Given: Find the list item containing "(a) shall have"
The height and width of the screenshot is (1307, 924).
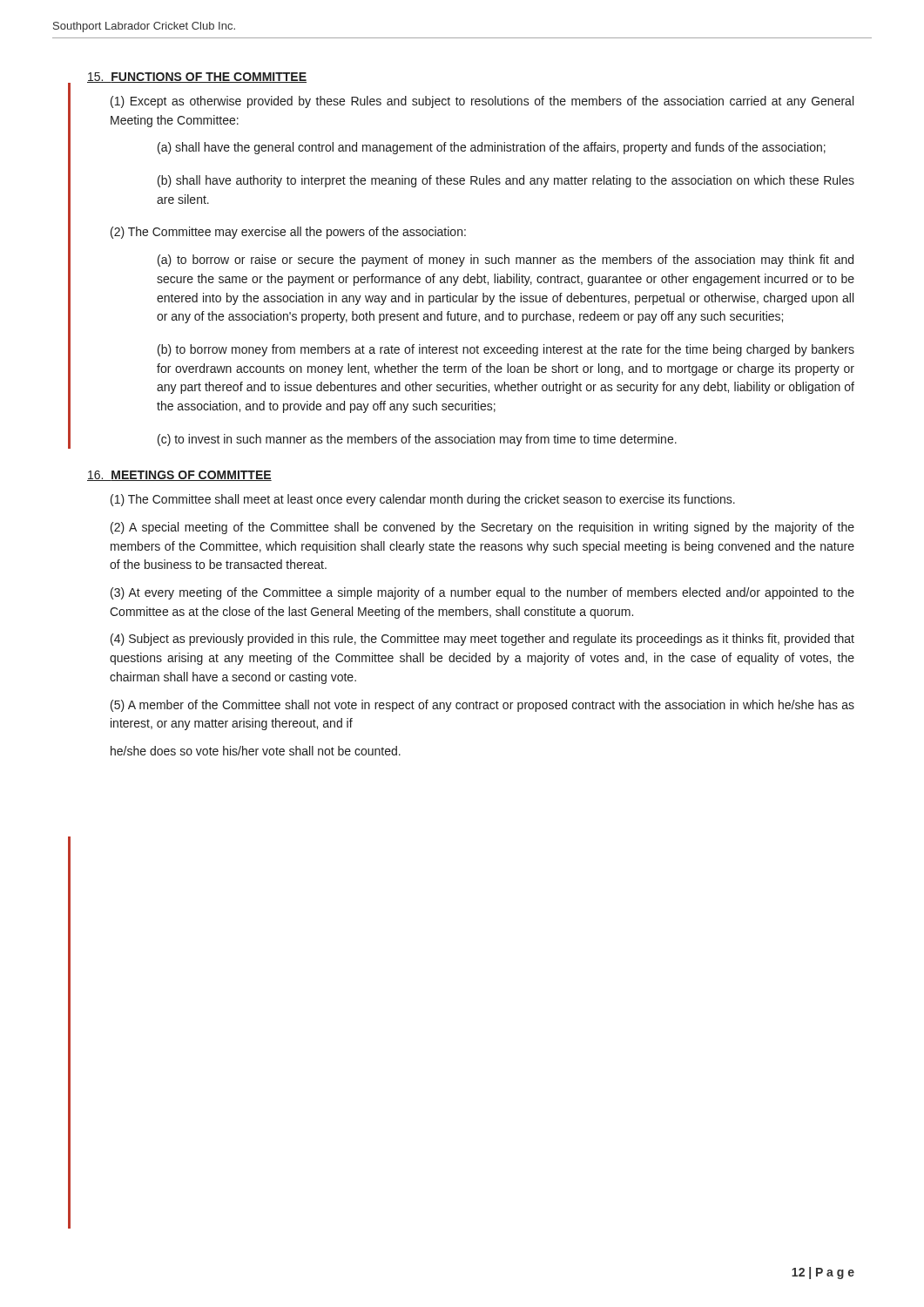Looking at the screenshot, I should (x=491, y=148).
